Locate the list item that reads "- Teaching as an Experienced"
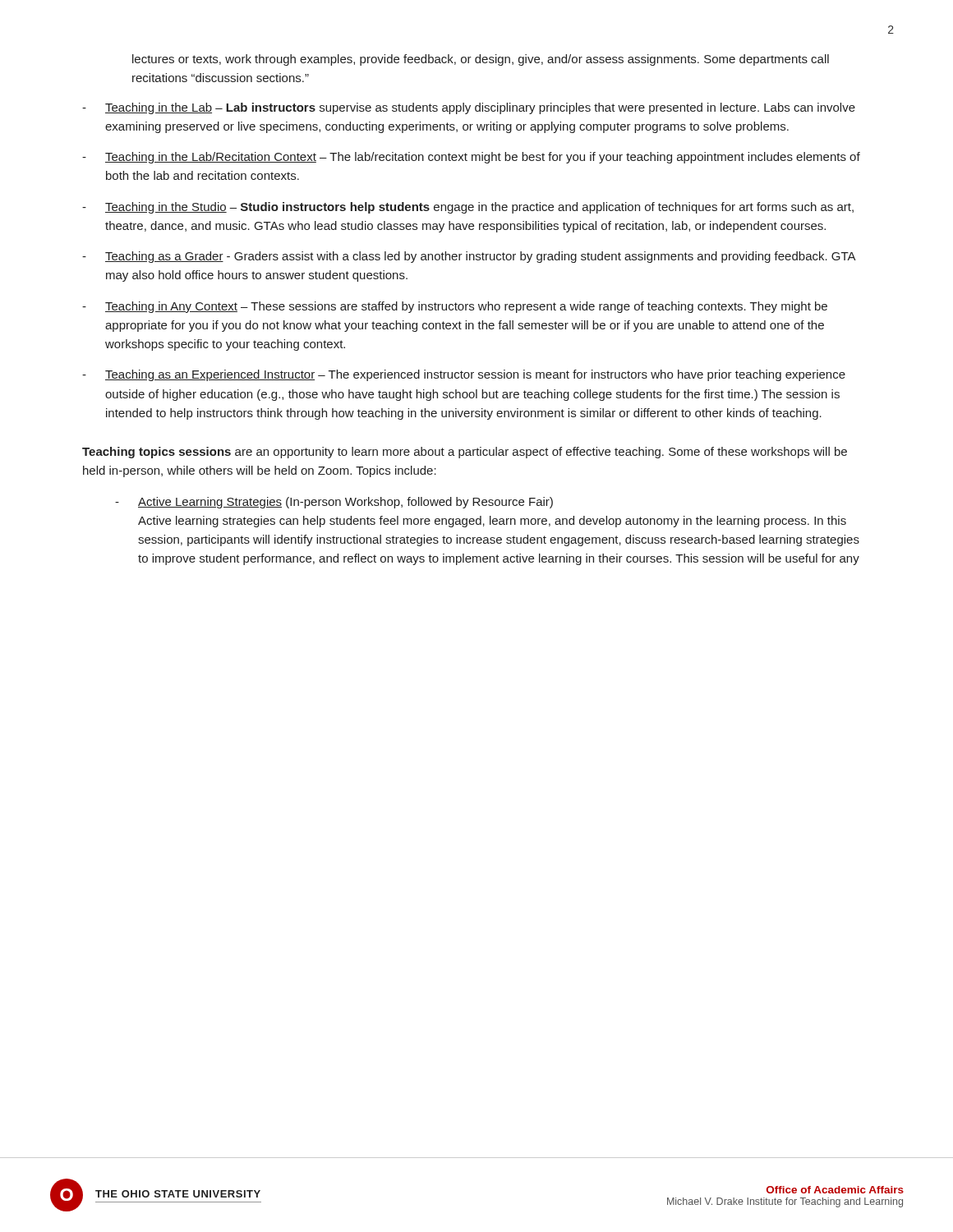This screenshot has width=953, height=1232. coord(476,394)
